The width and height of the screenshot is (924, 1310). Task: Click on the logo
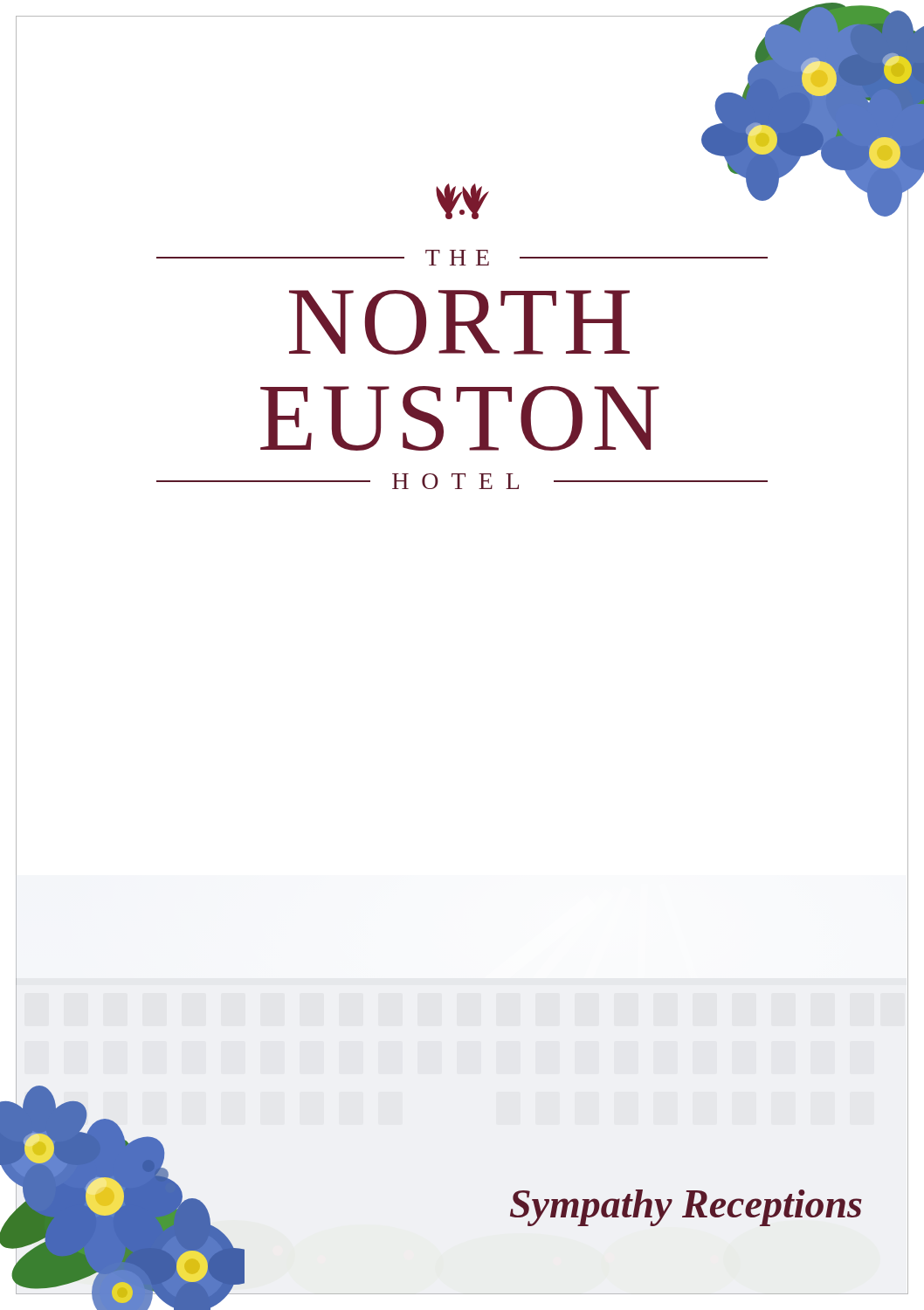(x=462, y=335)
